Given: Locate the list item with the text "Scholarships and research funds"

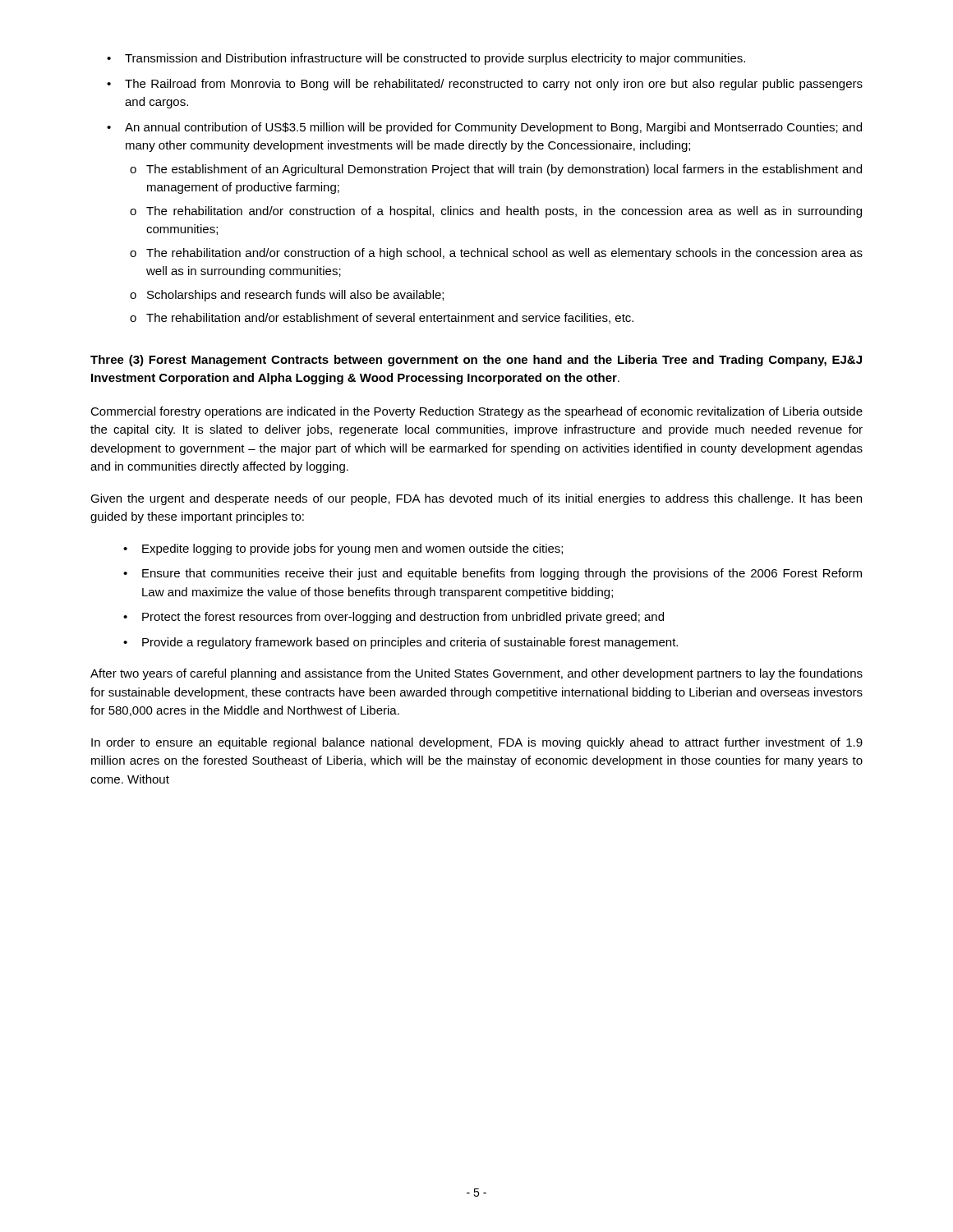Looking at the screenshot, I should click(x=296, y=294).
